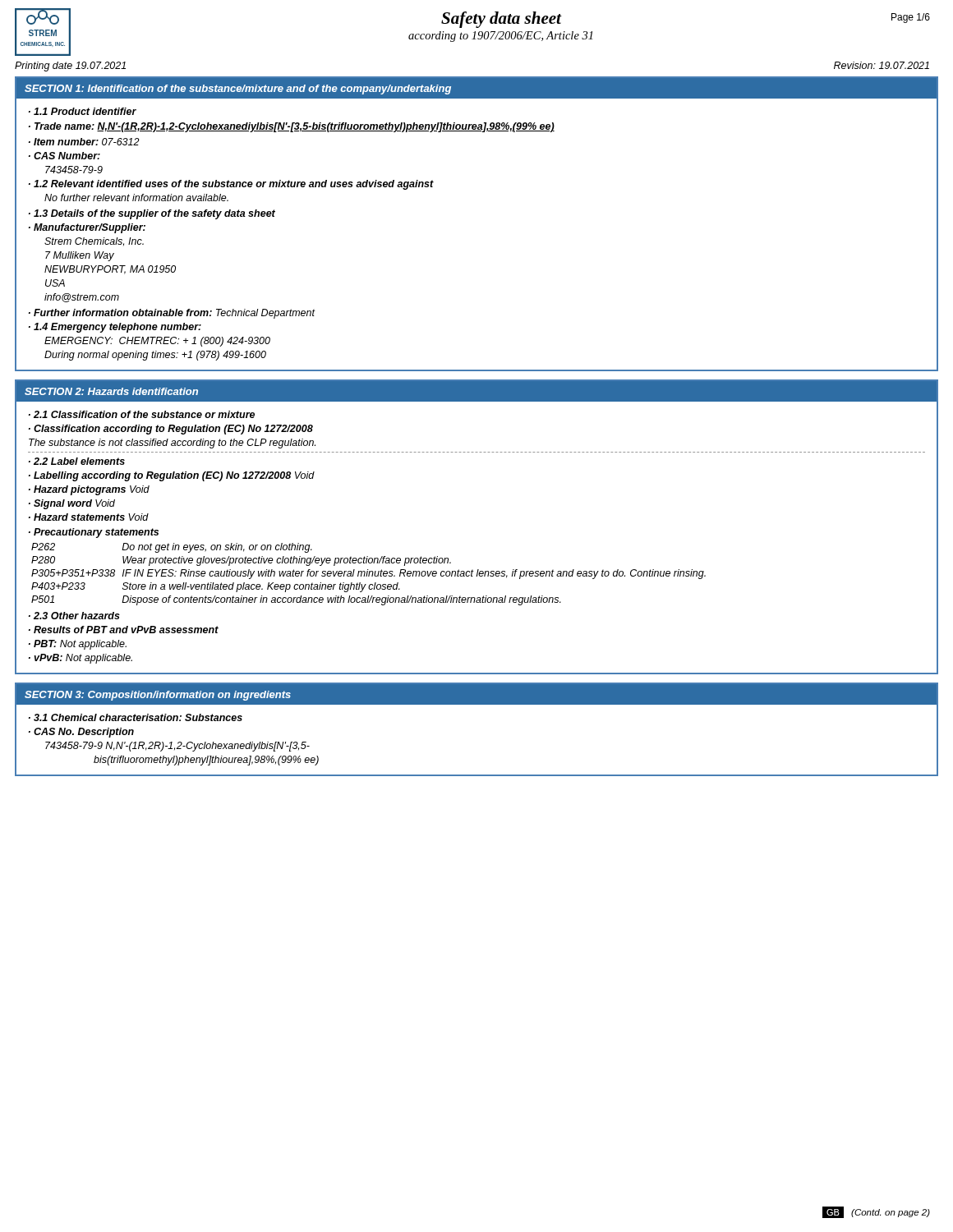Click where it says "· Trade name: N,N'-(1R,2R)-1,2-Cyclohexanediylbis[N'-[3,5-bis(trifluoromethyl)phenyl]thiourea],98%,(99% ee)"
Image resolution: width=953 pixels, height=1232 pixels.
tap(291, 126)
